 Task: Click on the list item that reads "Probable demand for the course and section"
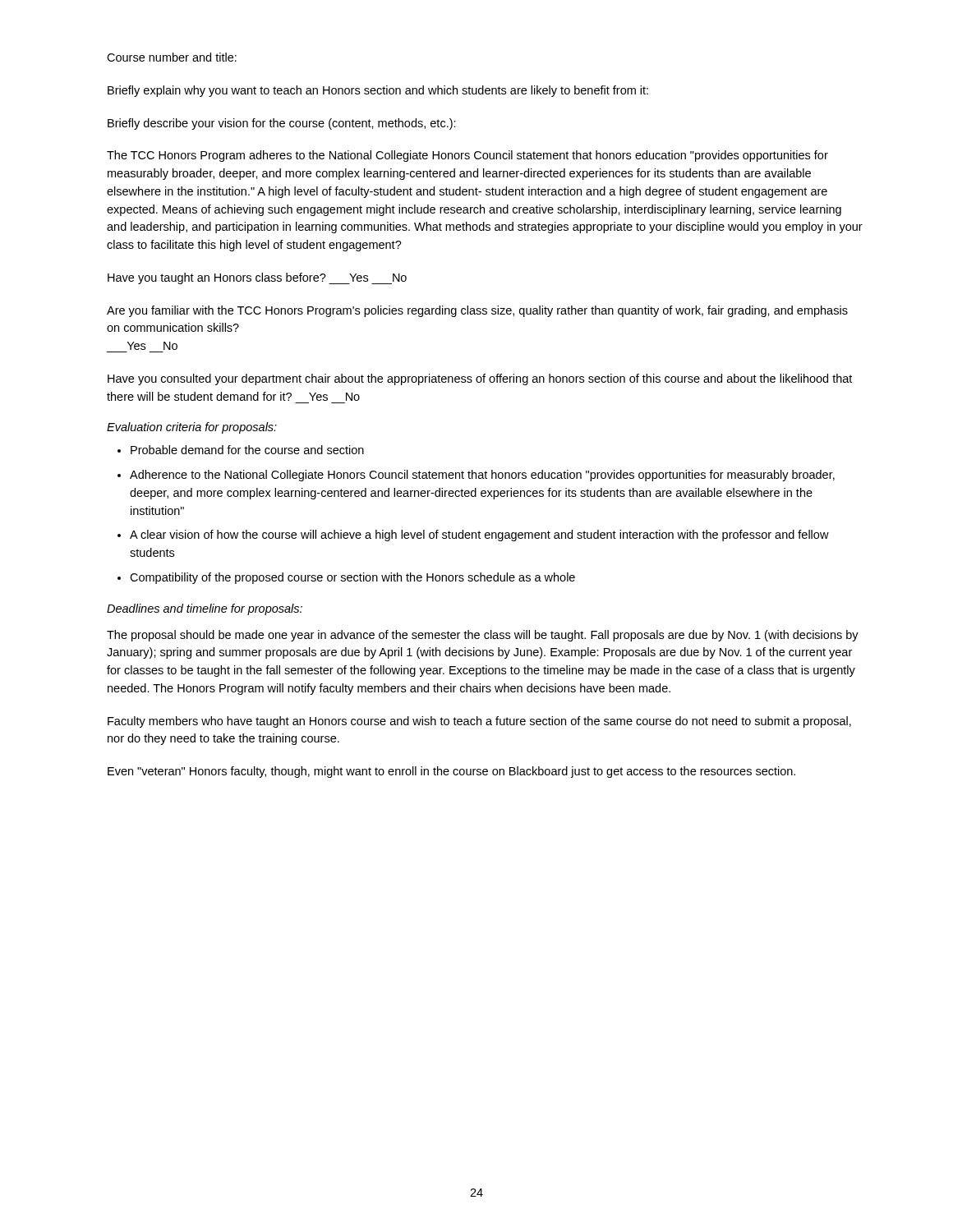tap(247, 450)
